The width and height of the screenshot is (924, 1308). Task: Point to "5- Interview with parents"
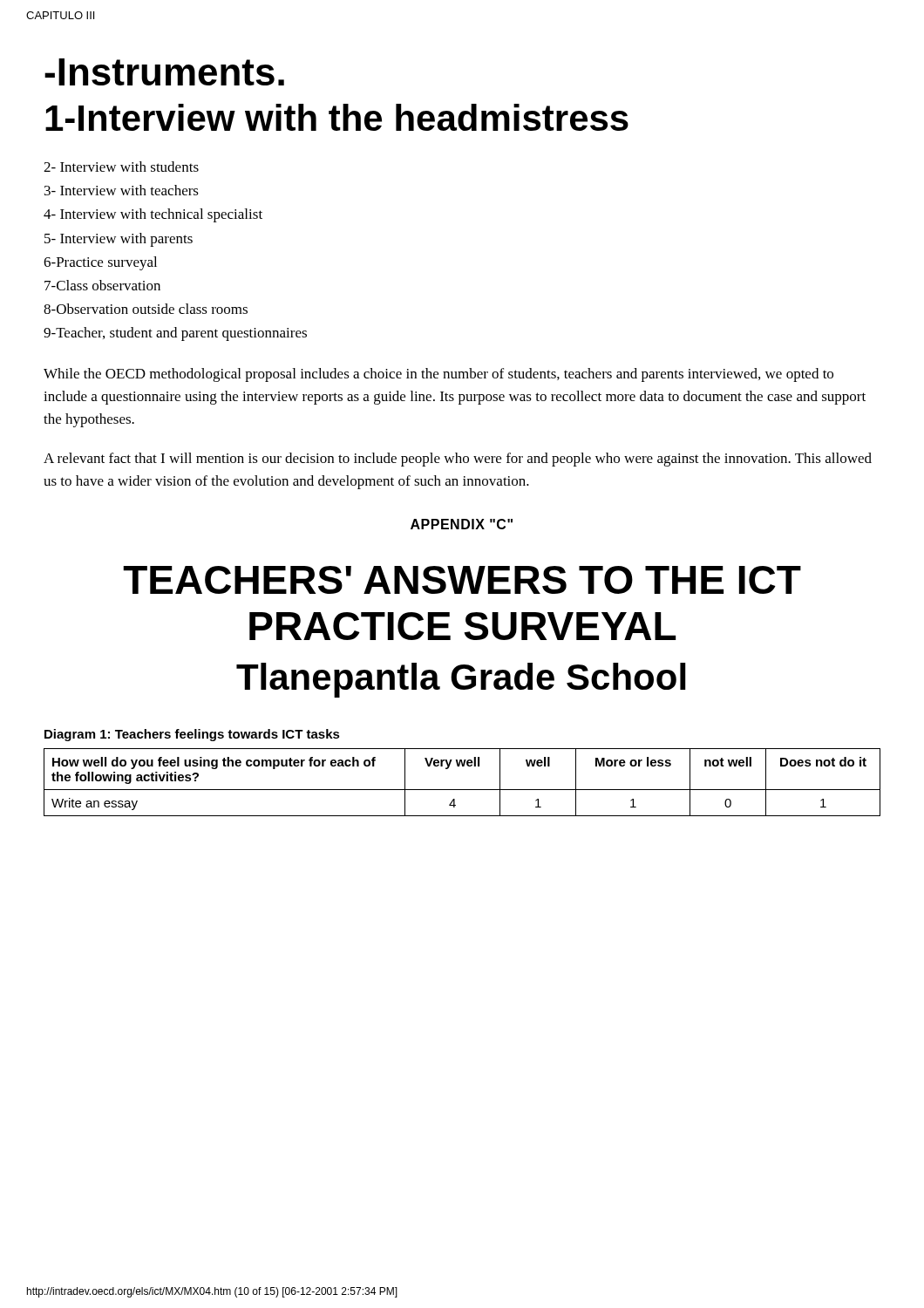118,238
